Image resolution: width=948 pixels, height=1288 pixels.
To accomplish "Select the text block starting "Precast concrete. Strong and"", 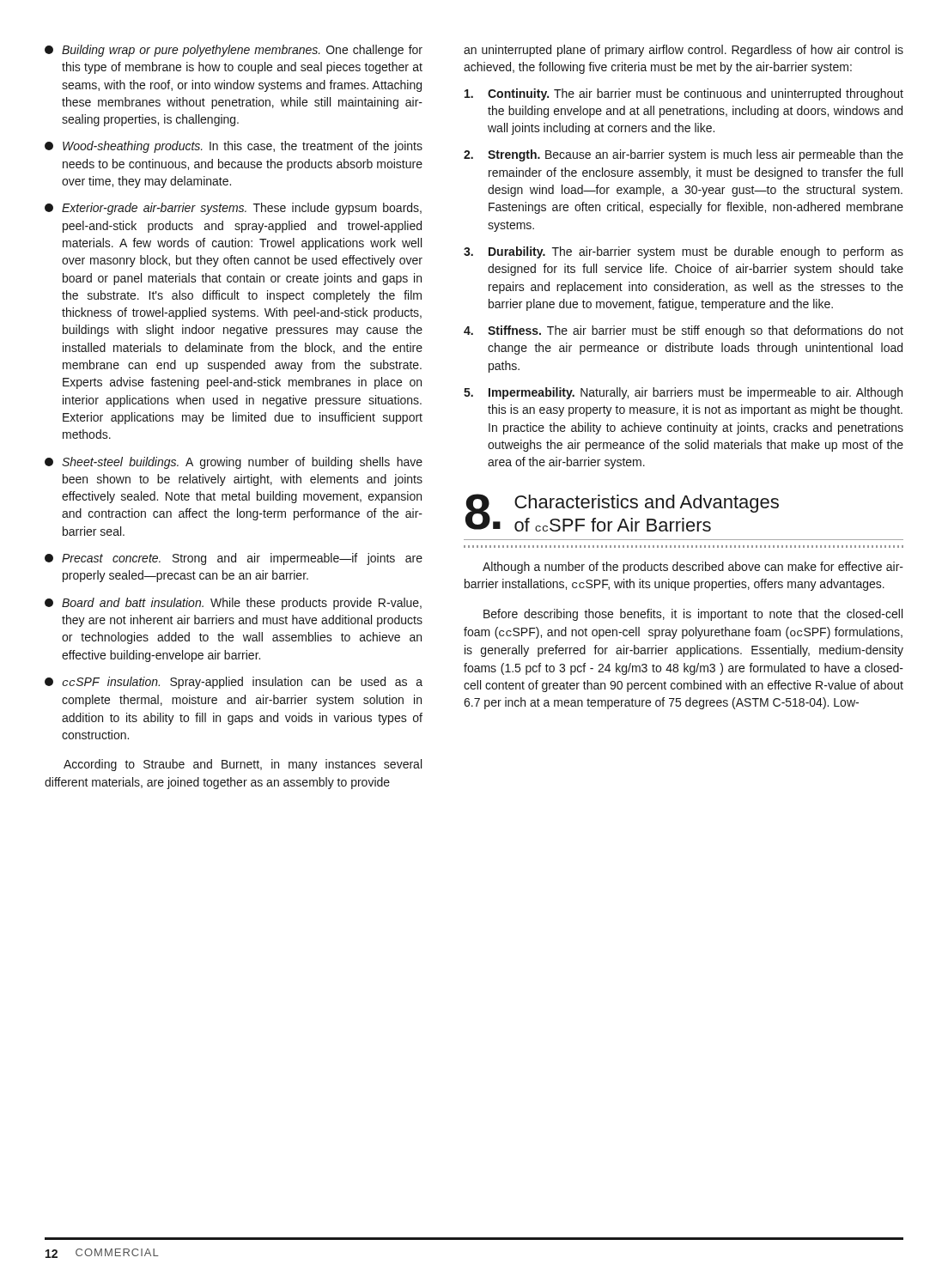I will coord(234,567).
